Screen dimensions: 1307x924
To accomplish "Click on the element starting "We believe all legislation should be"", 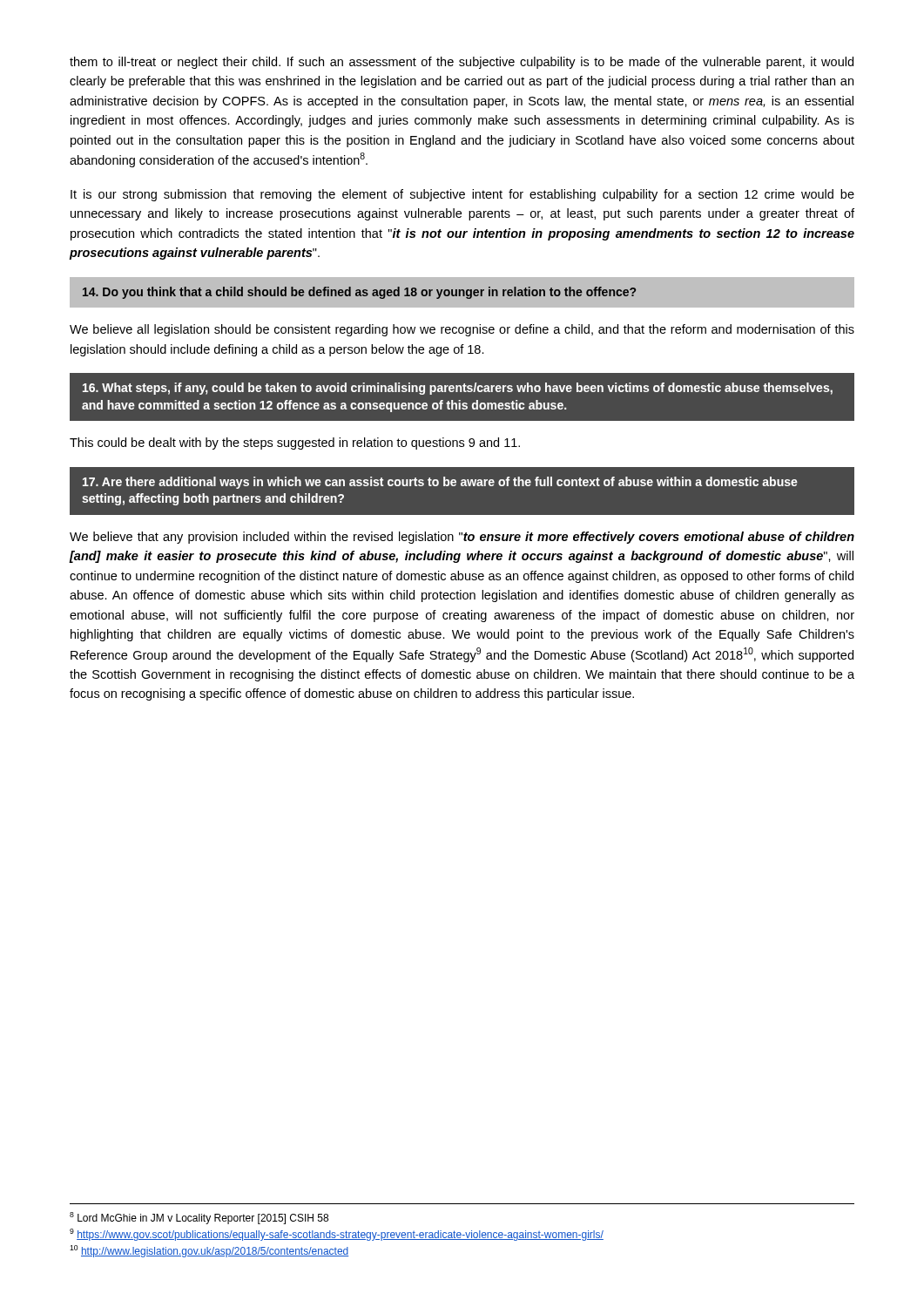I will 462,339.
